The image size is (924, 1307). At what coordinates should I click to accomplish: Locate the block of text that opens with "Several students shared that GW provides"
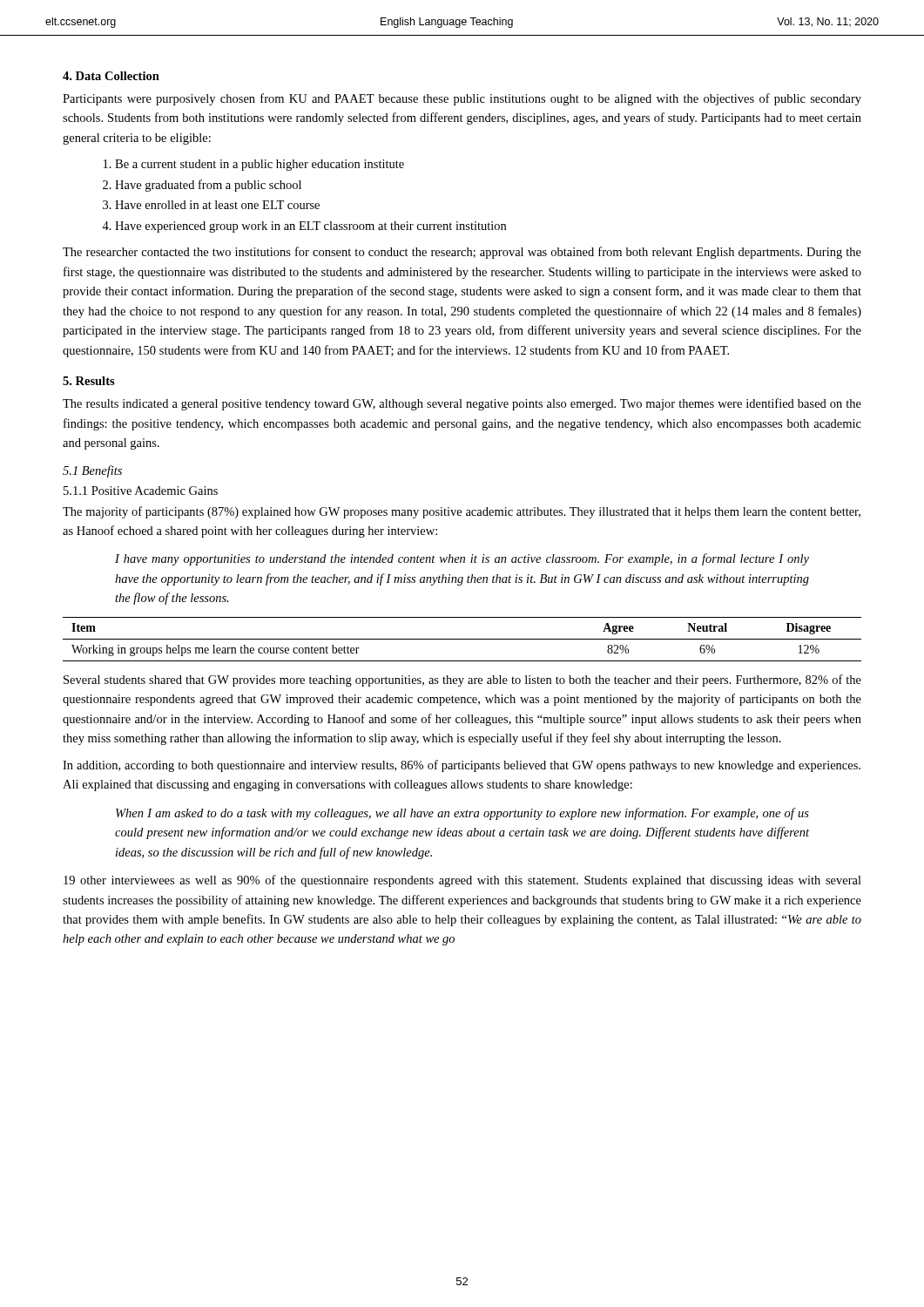(x=462, y=709)
